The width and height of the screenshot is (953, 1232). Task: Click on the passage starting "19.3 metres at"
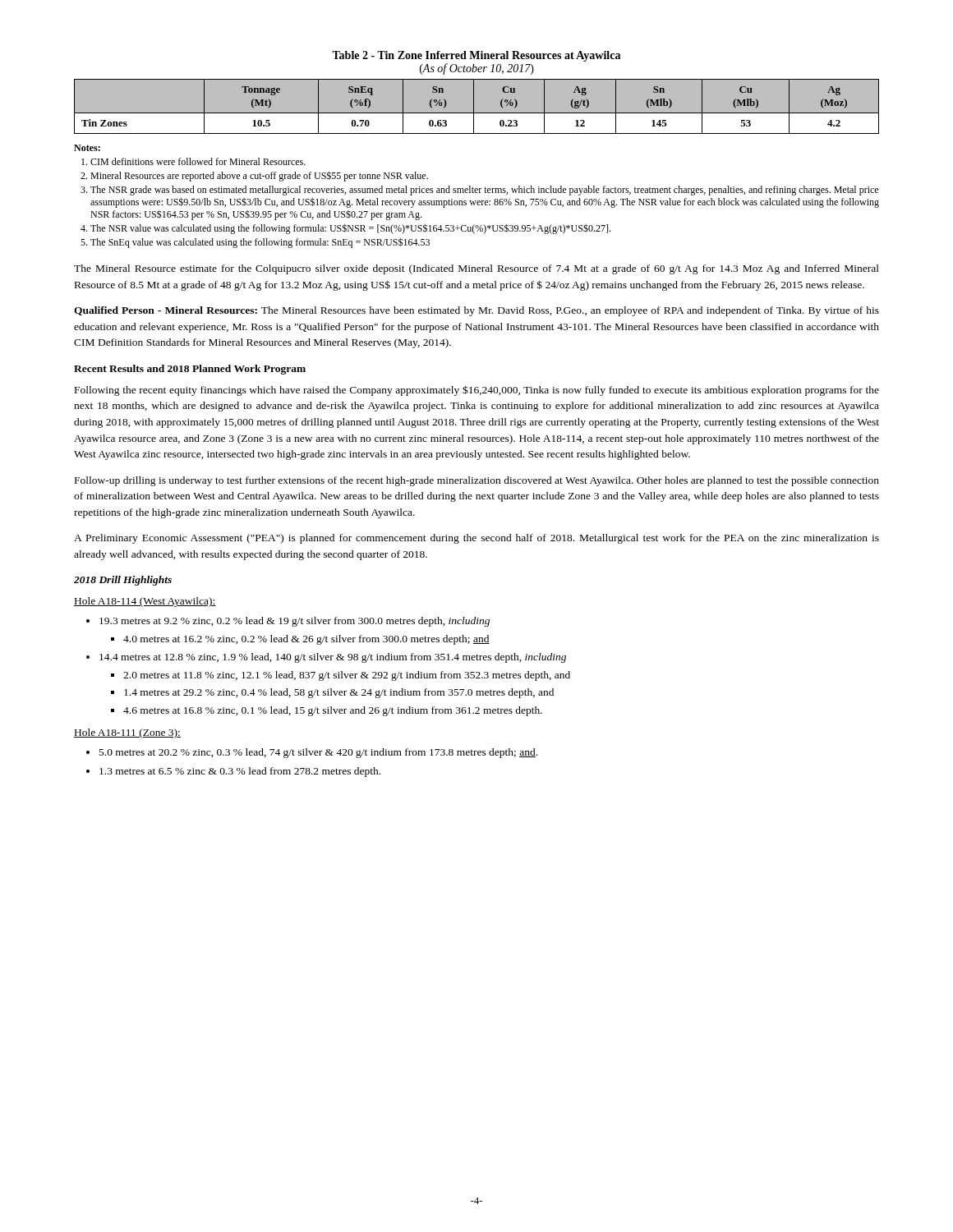tap(476, 665)
